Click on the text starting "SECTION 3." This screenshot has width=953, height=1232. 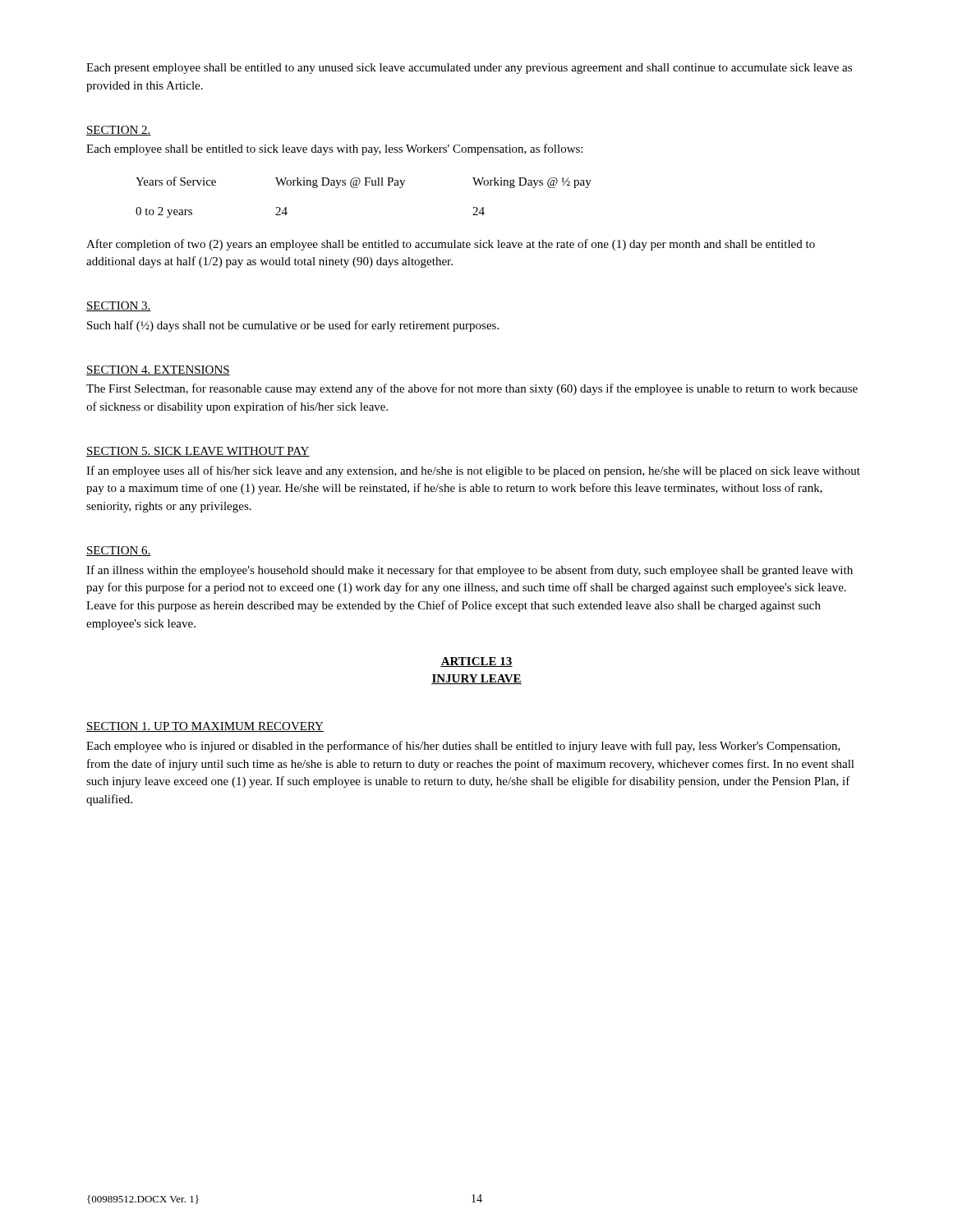click(118, 306)
